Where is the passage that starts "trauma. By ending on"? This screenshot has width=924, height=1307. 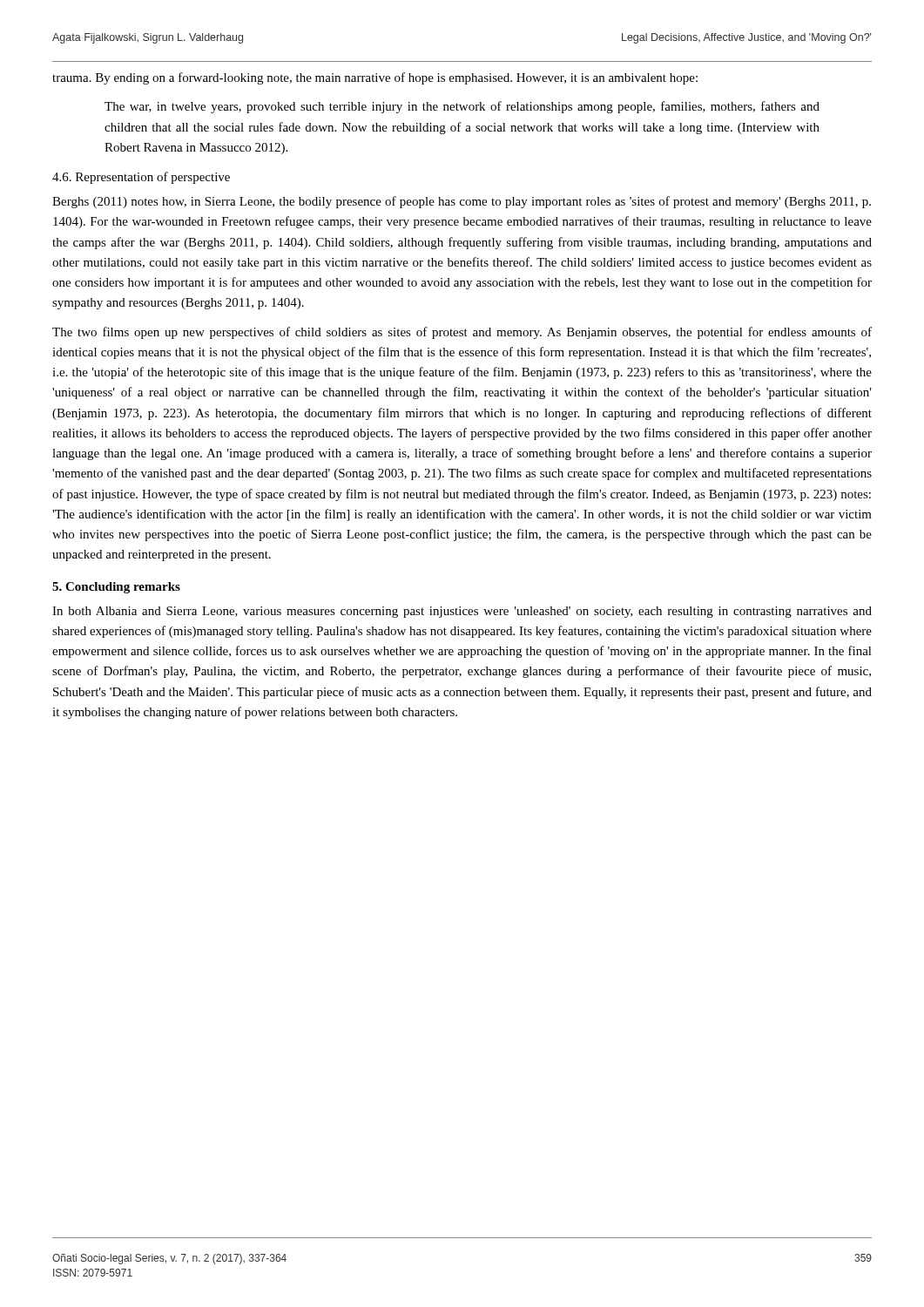(x=375, y=78)
